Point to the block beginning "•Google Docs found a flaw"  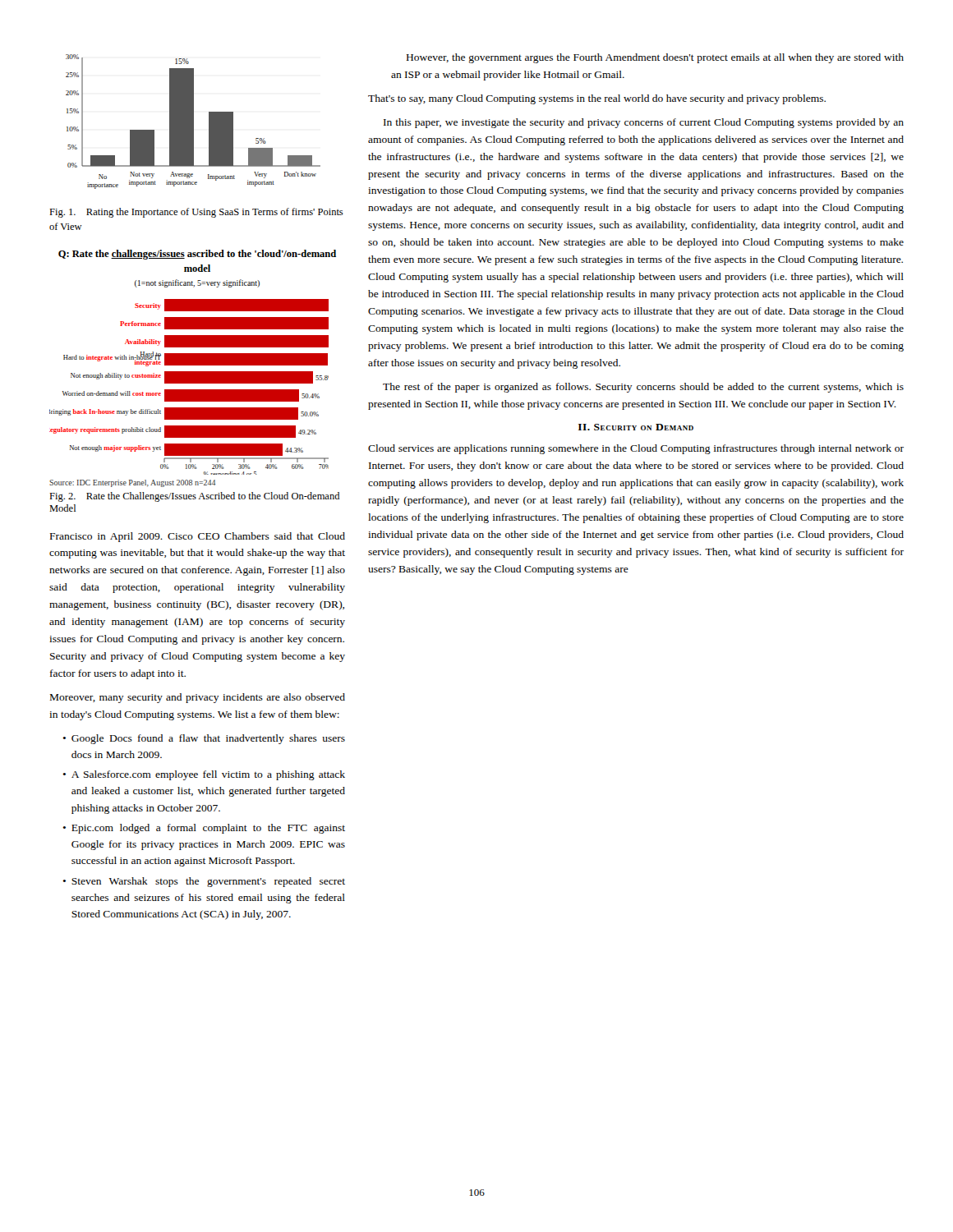pyautogui.click(x=204, y=746)
